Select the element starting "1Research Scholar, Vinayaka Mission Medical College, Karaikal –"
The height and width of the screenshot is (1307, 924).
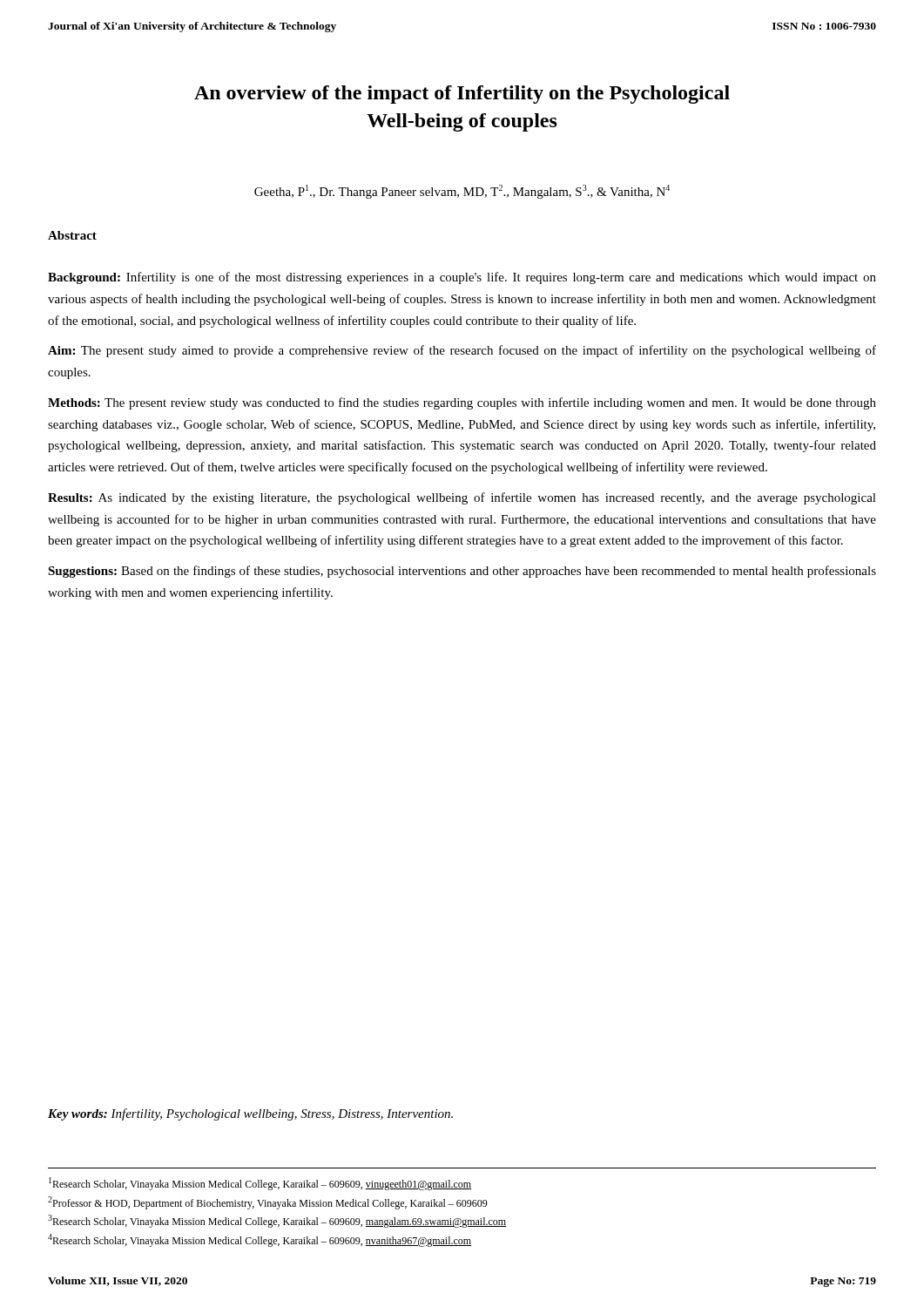277,1211
